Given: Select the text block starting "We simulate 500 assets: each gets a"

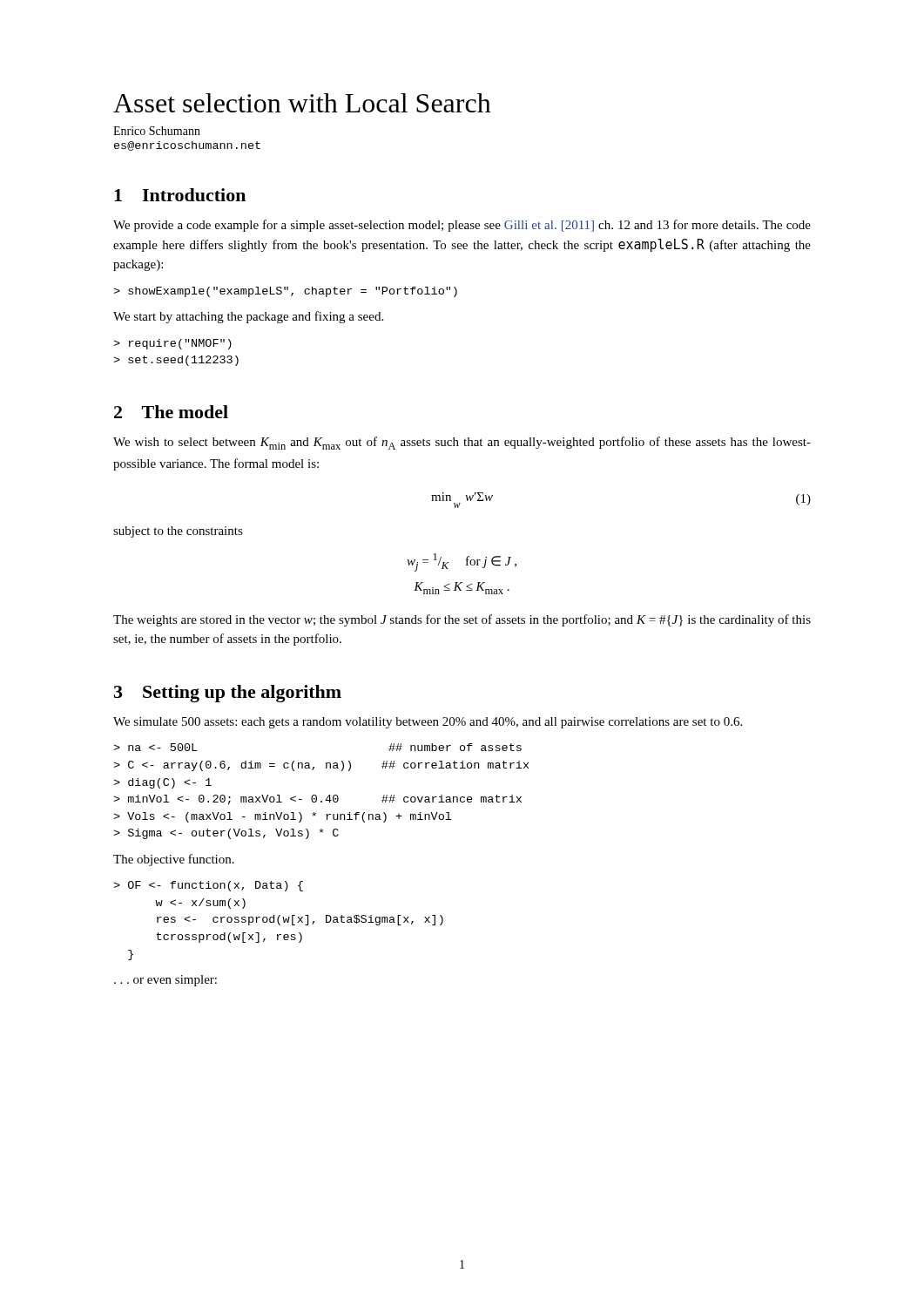Looking at the screenshot, I should coord(462,722).
